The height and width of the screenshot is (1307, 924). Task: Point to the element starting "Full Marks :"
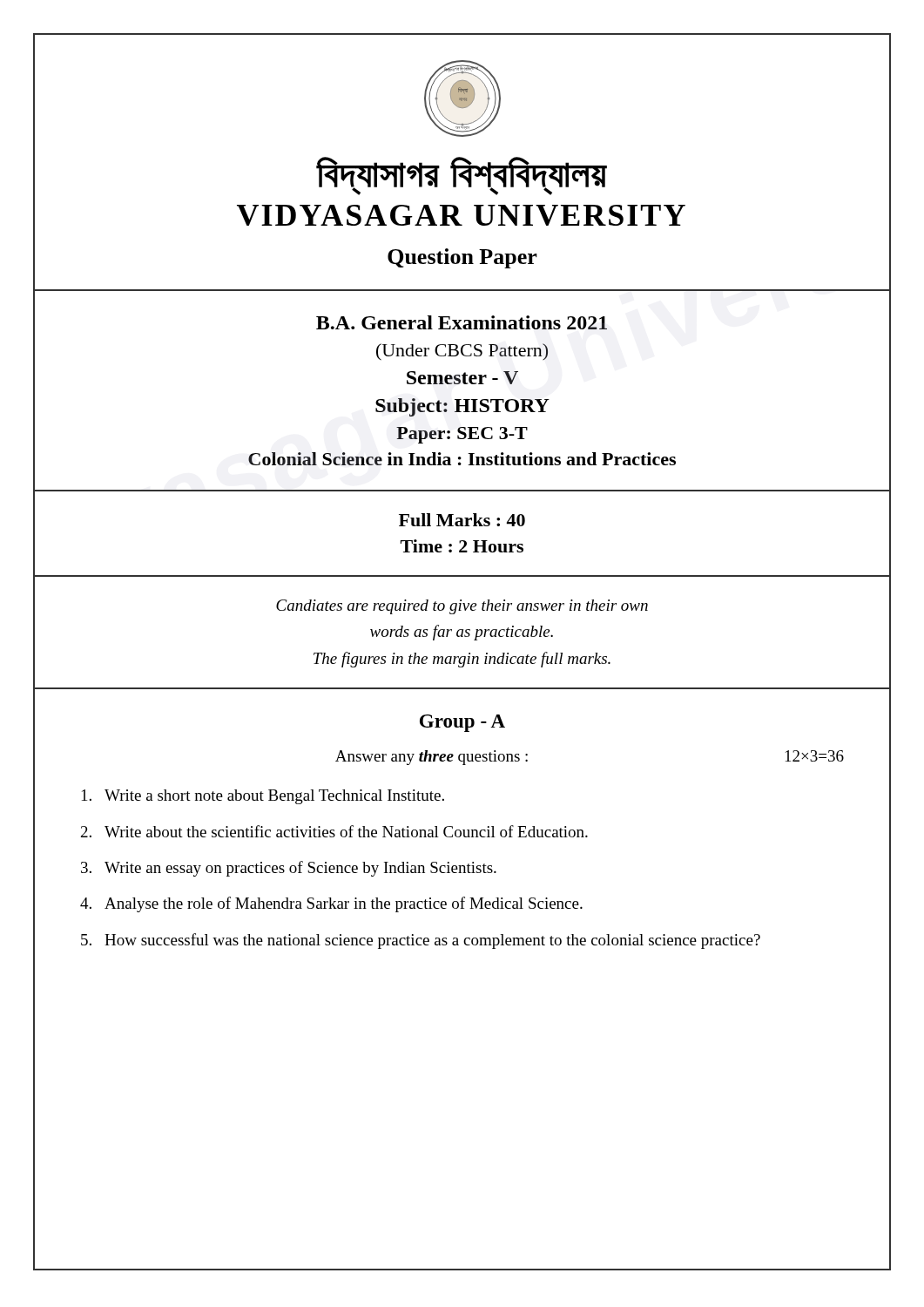(462, 533)
